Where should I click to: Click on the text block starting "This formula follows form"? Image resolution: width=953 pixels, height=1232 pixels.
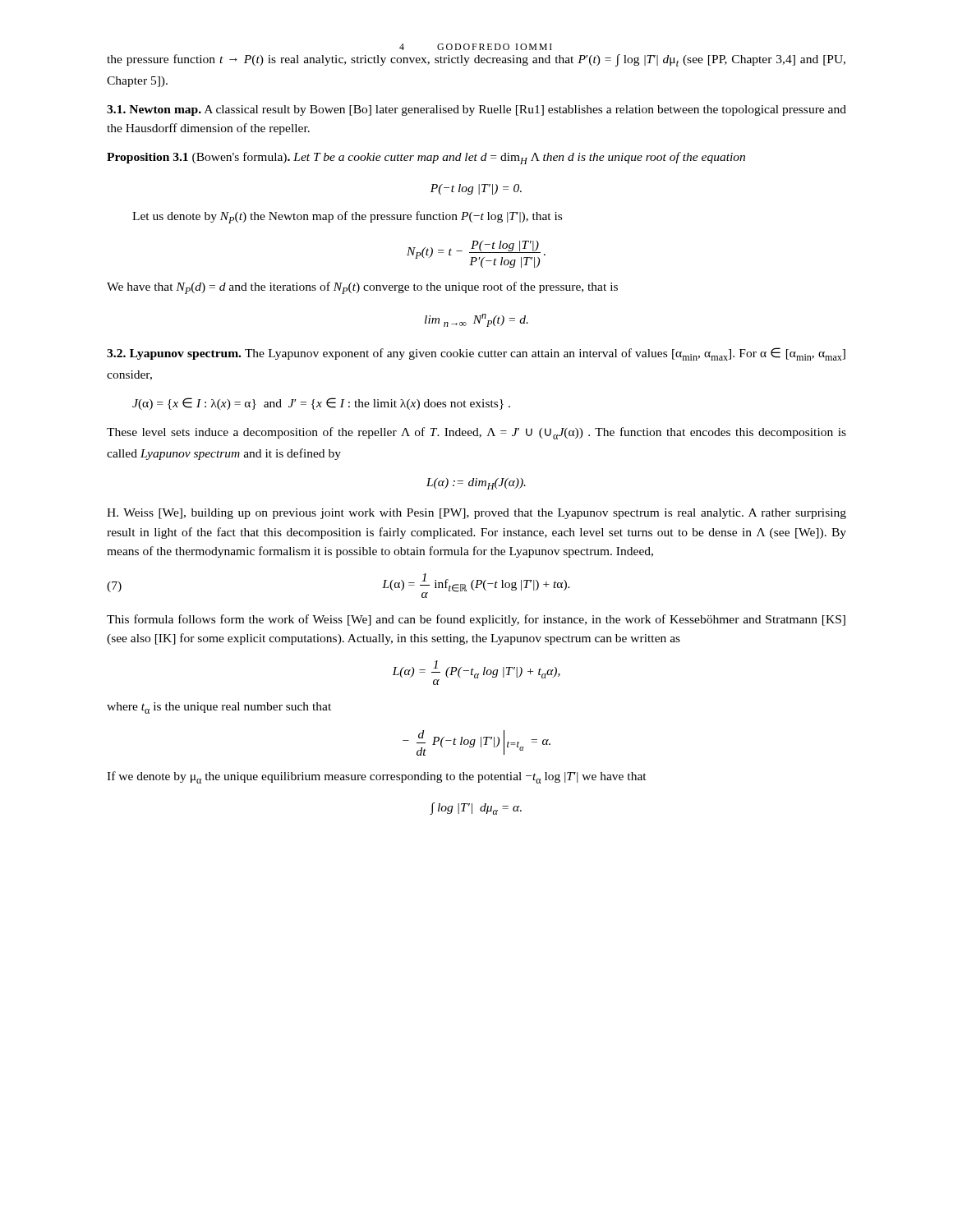[x=476, y=628]
